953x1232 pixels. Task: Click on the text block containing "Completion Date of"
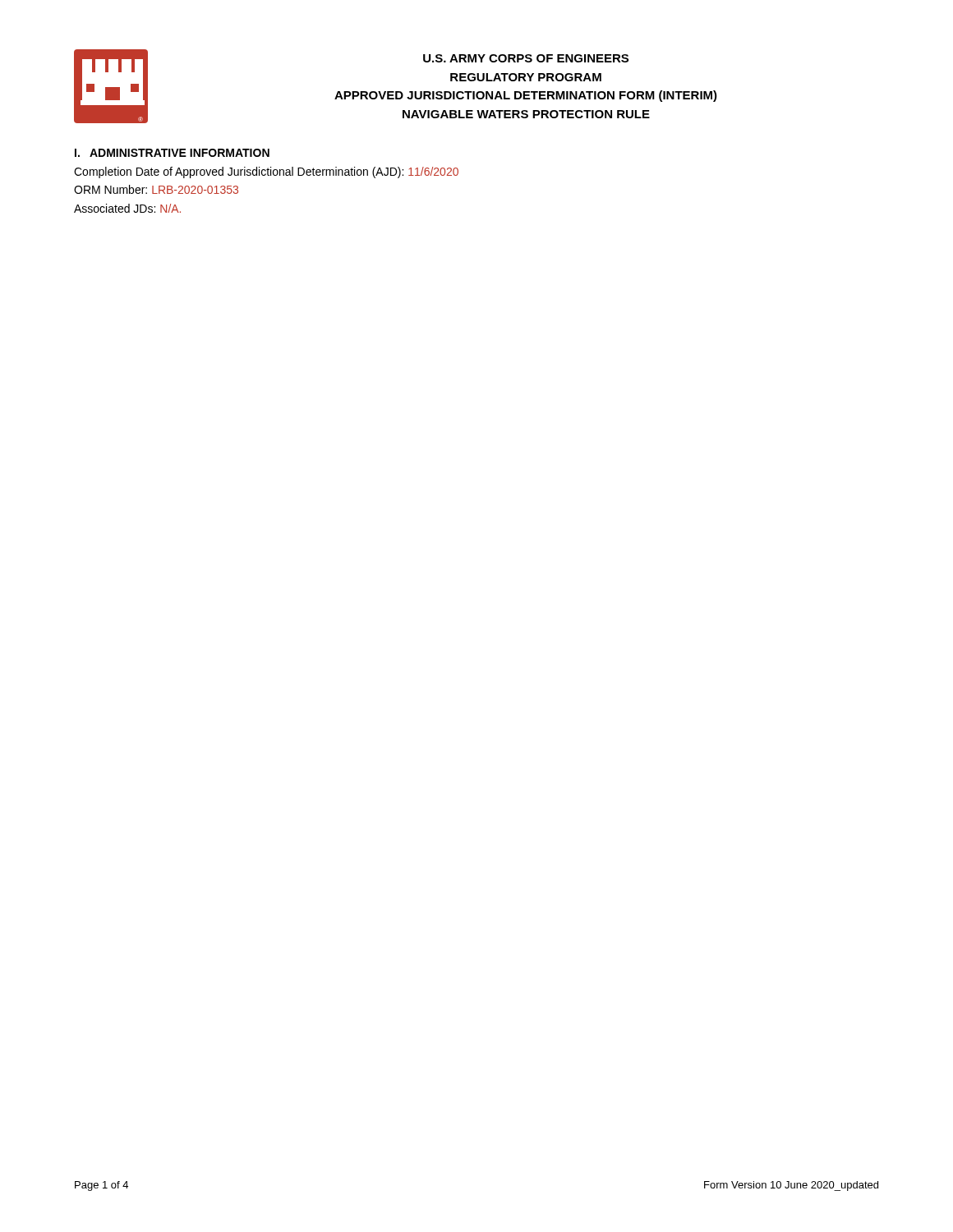pyautogui.click(x=266, y=172)
